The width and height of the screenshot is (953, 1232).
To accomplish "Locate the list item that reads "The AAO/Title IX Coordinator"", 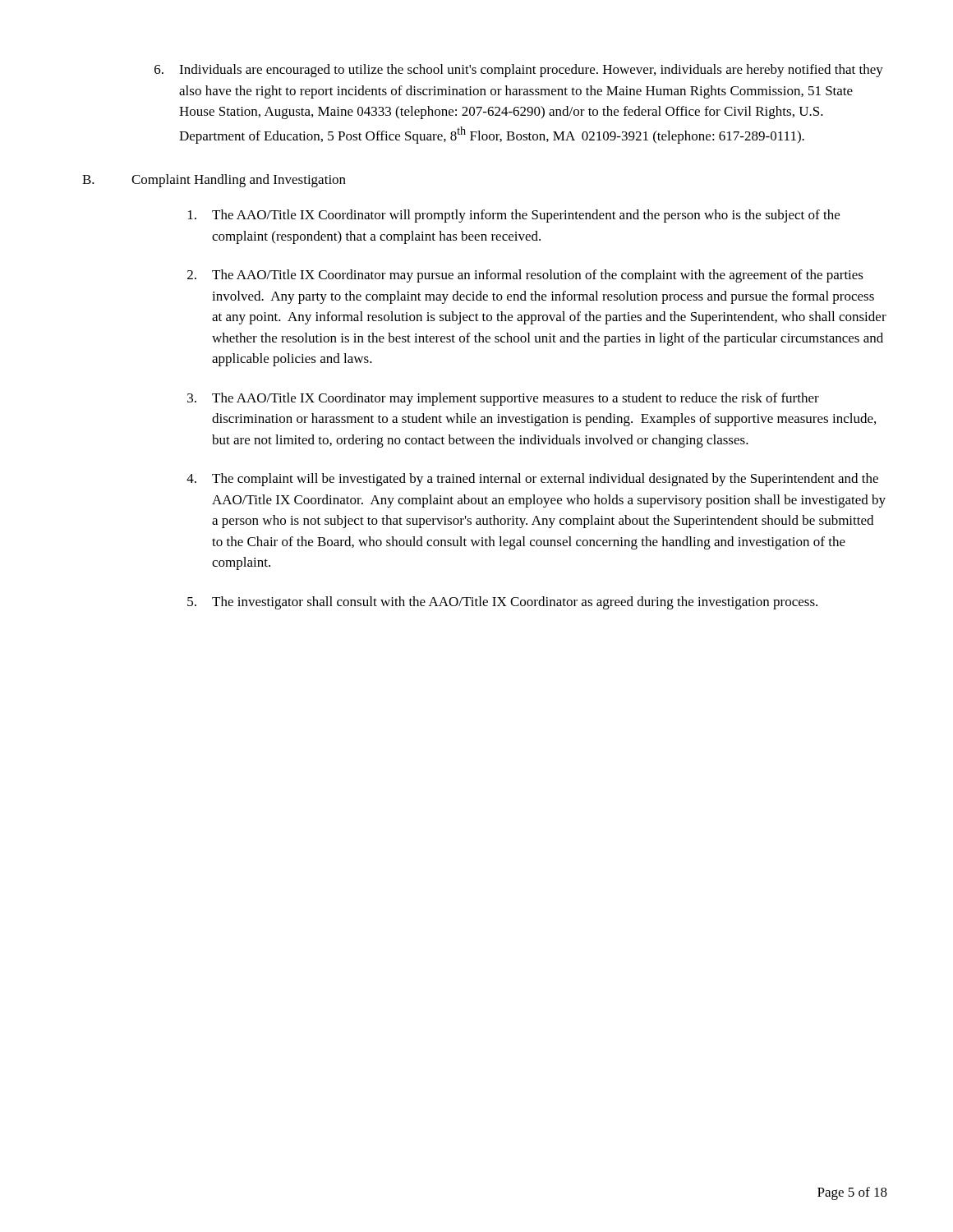I will pos(509,226).
